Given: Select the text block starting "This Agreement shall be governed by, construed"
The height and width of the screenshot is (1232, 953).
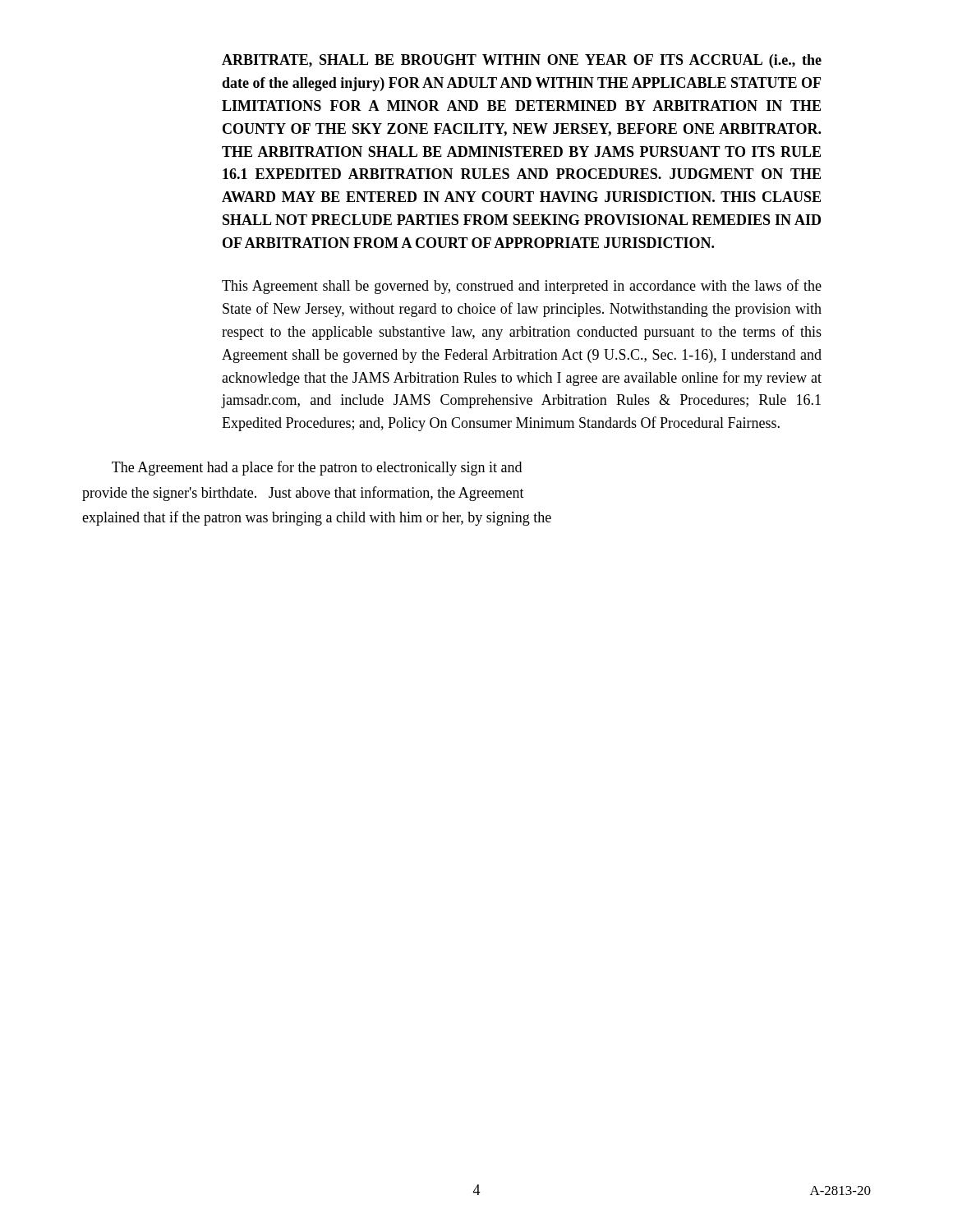Looking at the screenshot, I should [x=522, y=355].
